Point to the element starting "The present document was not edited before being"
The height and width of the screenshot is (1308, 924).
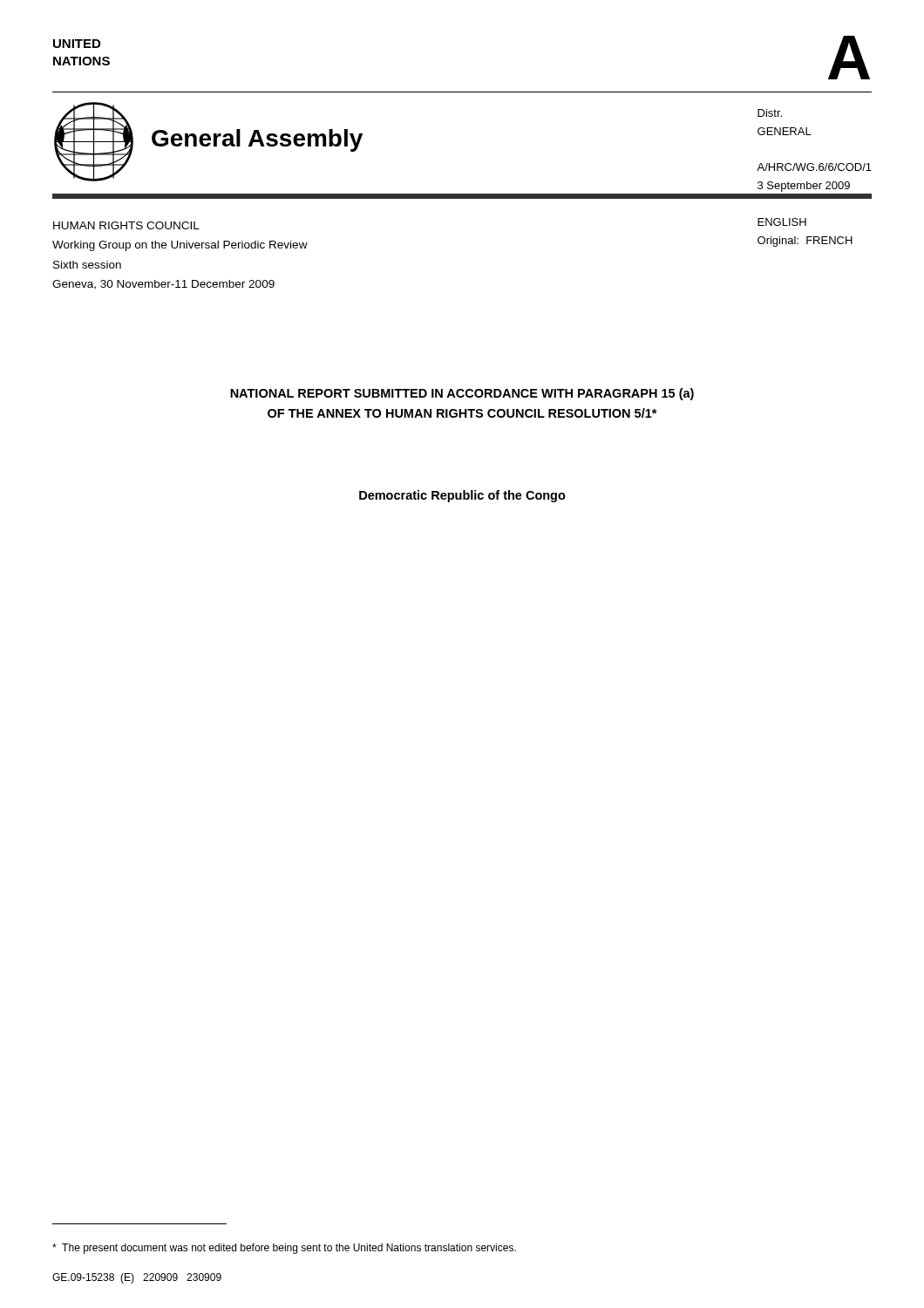[x=284, y=1248]
